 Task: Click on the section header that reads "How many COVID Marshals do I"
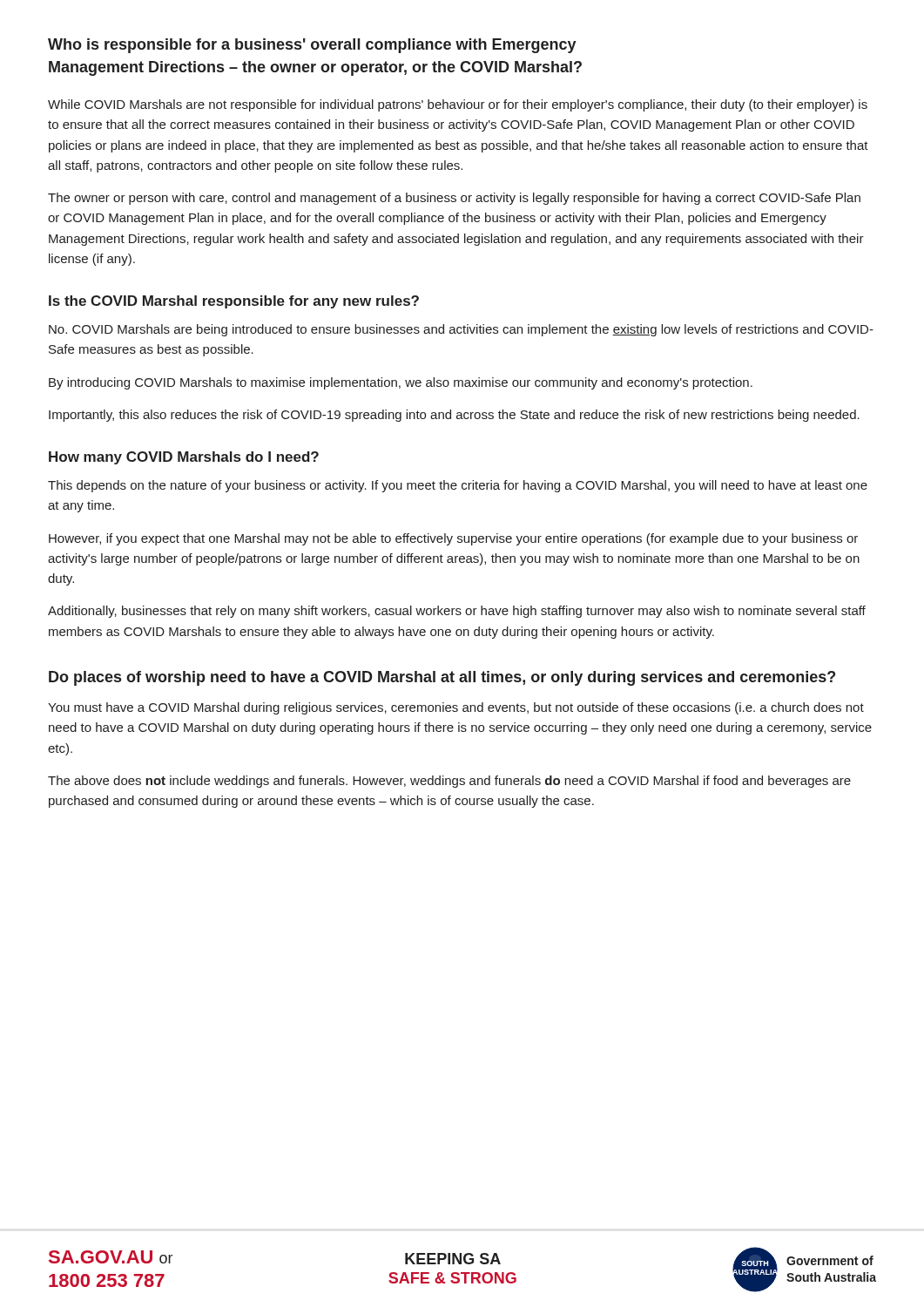click(x=184, y=457)
